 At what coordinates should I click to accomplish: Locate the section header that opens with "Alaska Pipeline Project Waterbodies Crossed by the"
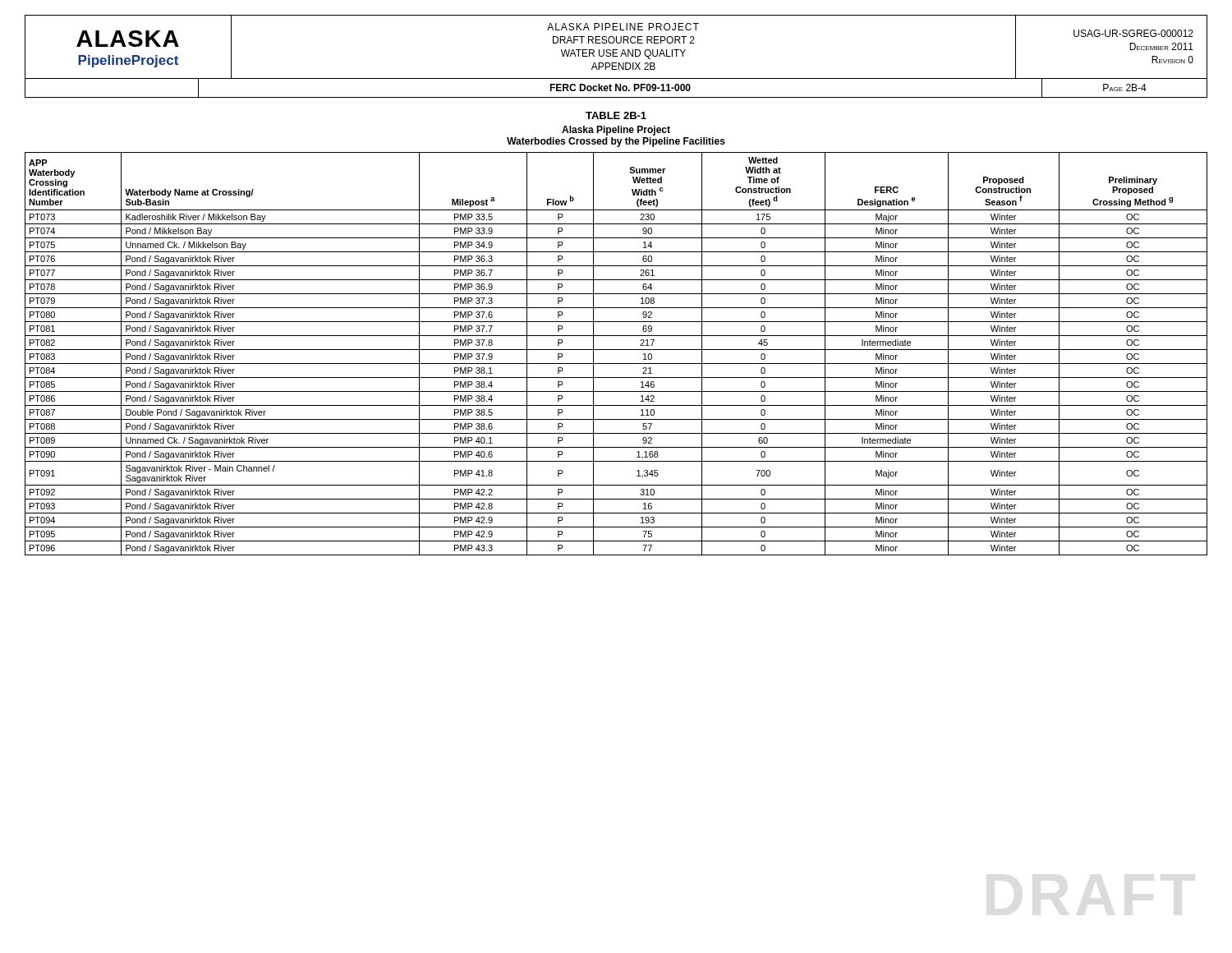point(616,136)
